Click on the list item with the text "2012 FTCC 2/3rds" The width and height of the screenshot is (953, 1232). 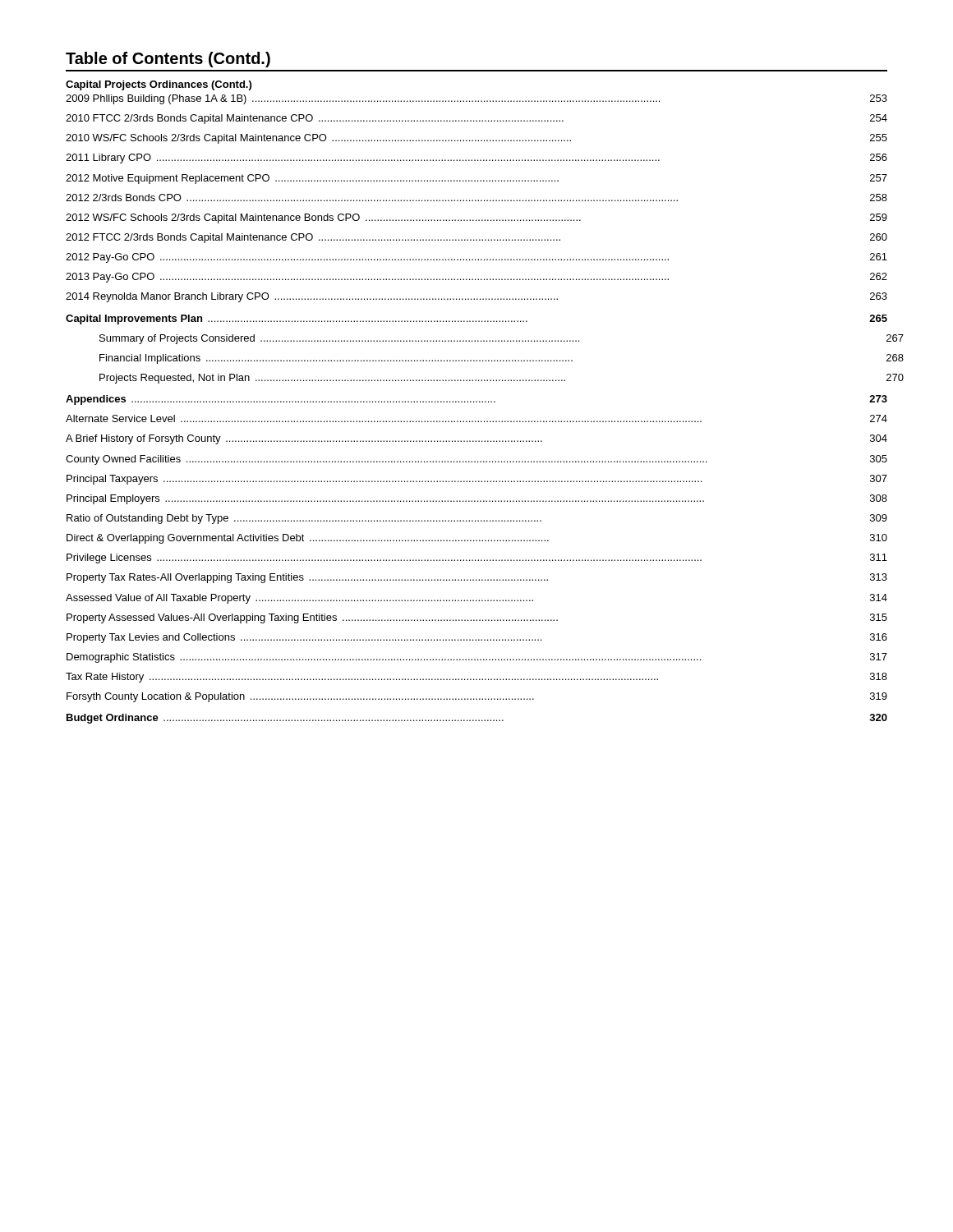click(x=476, y=238)
